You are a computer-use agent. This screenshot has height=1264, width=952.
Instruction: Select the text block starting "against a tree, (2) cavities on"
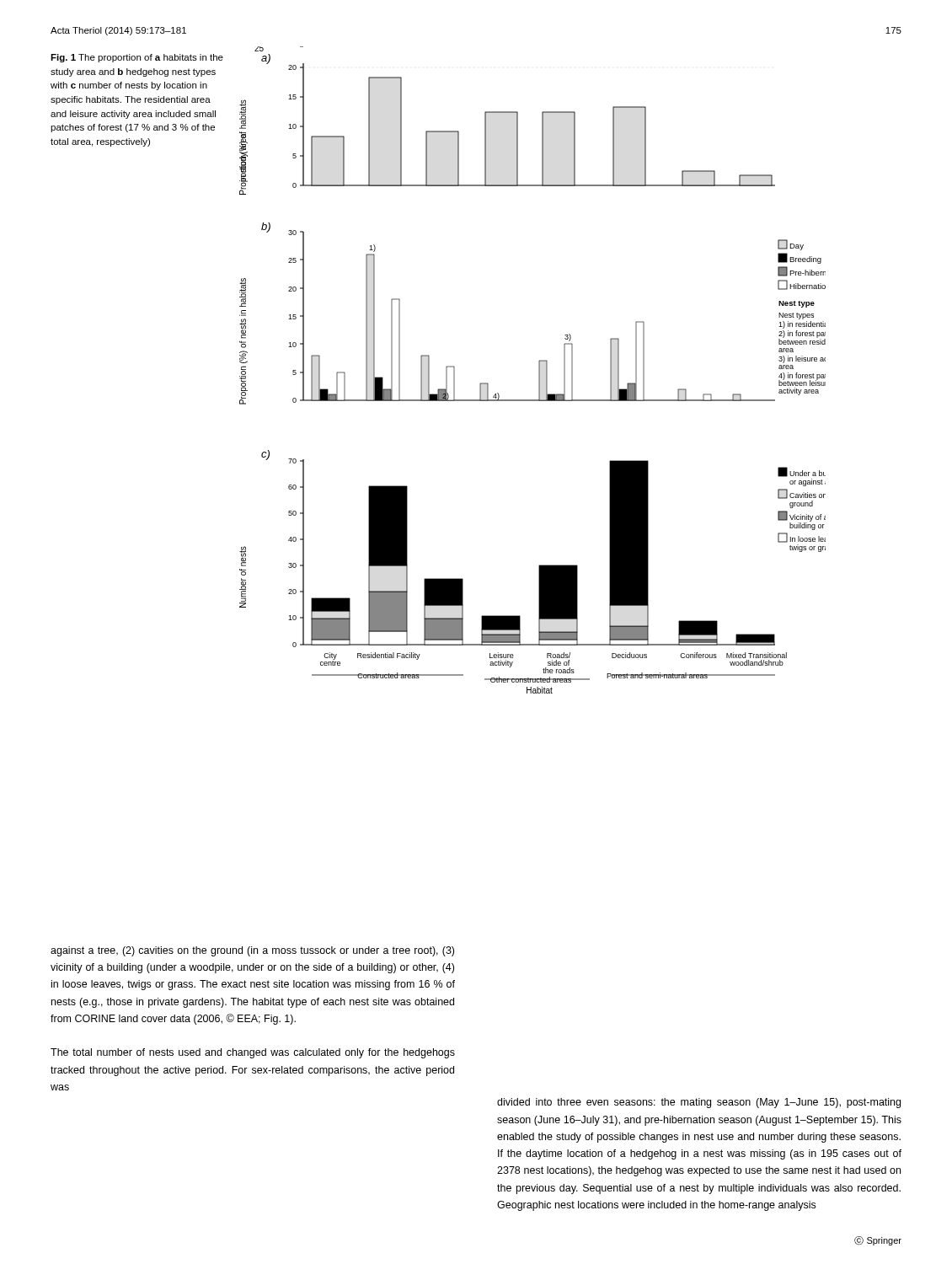253,1019
